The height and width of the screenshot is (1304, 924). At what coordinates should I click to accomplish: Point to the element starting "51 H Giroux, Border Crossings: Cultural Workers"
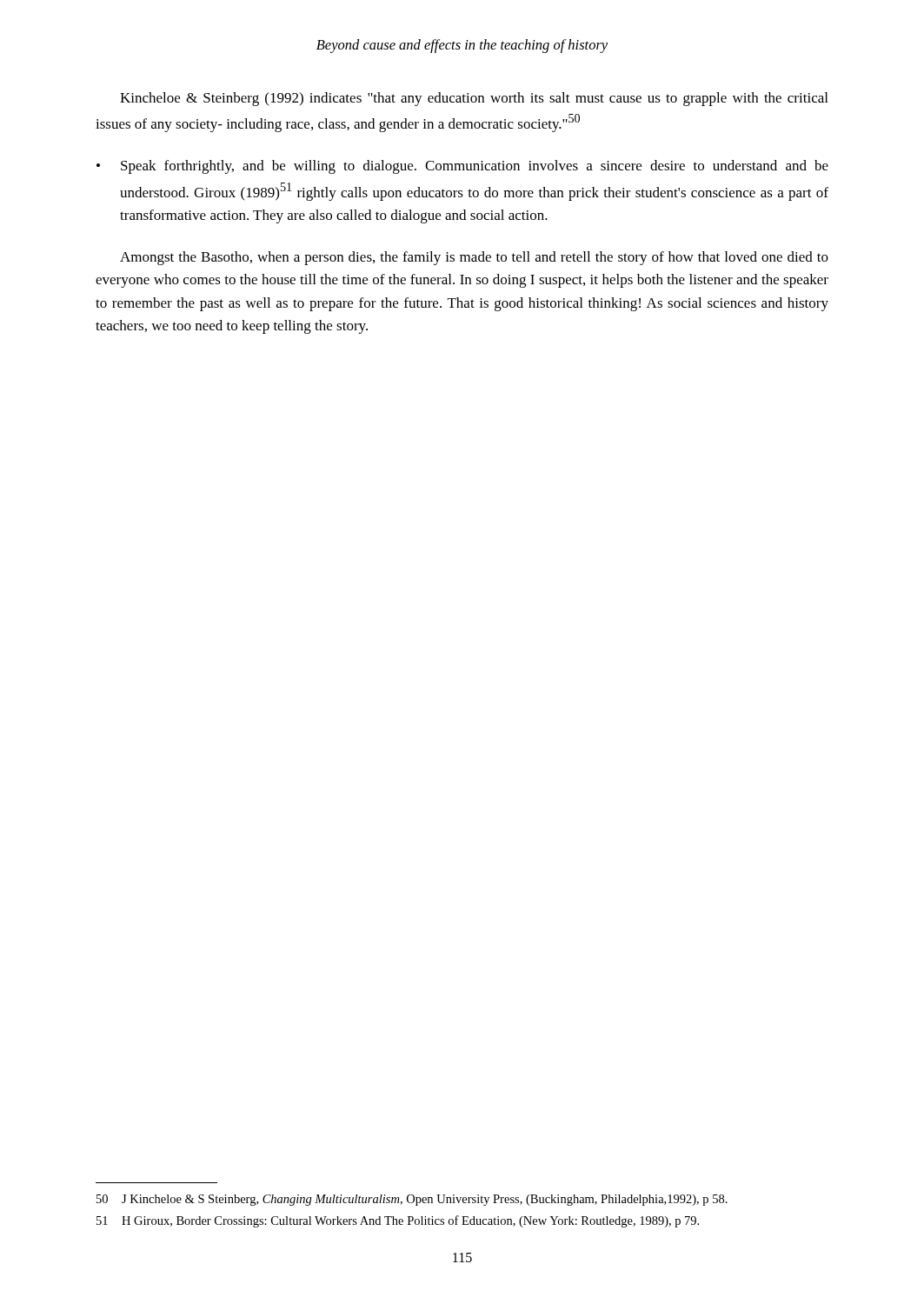coord(462,1222)
